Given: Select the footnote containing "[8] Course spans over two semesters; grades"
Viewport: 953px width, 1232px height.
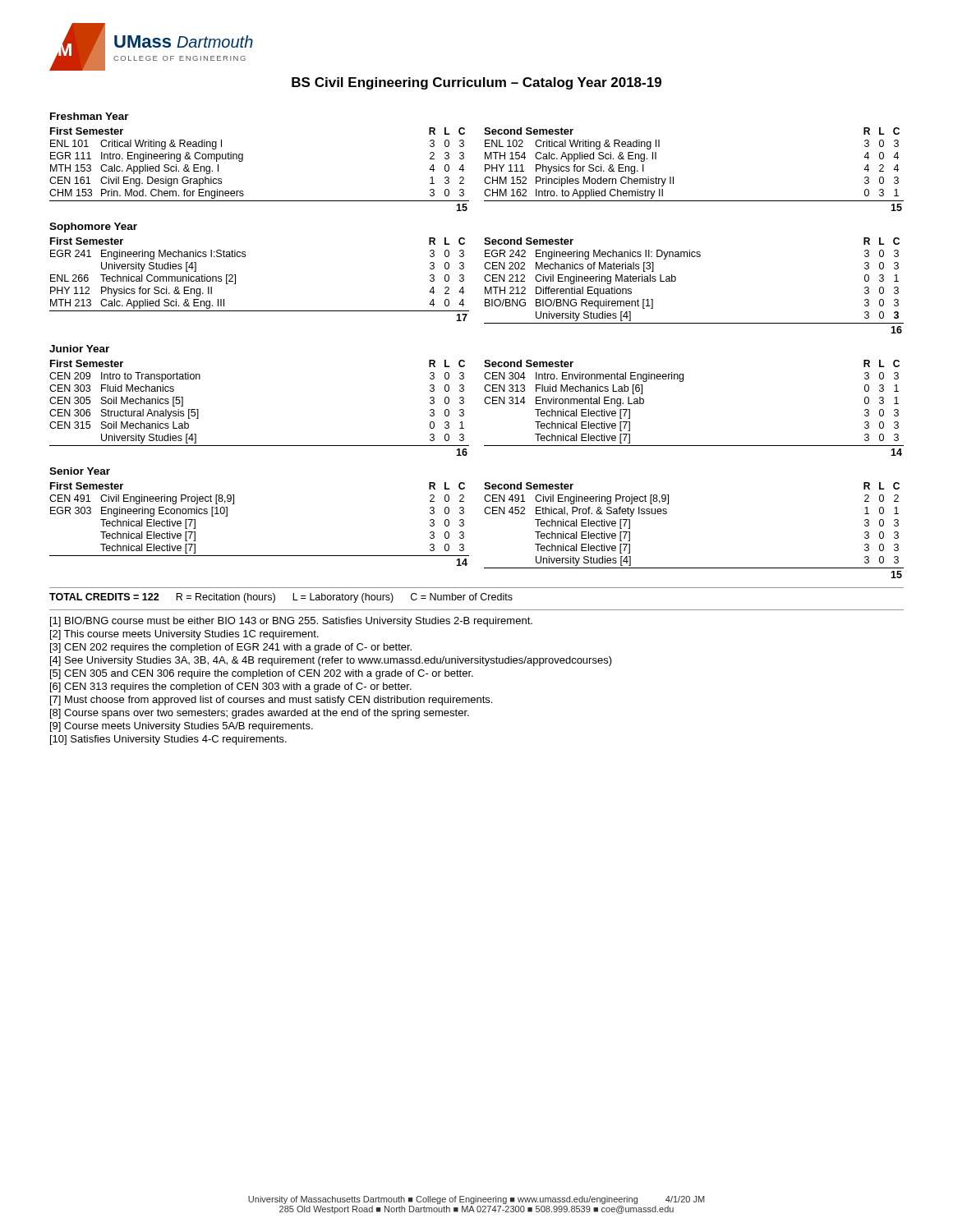Looking at the screenshot, I should [x=259, y=712].
